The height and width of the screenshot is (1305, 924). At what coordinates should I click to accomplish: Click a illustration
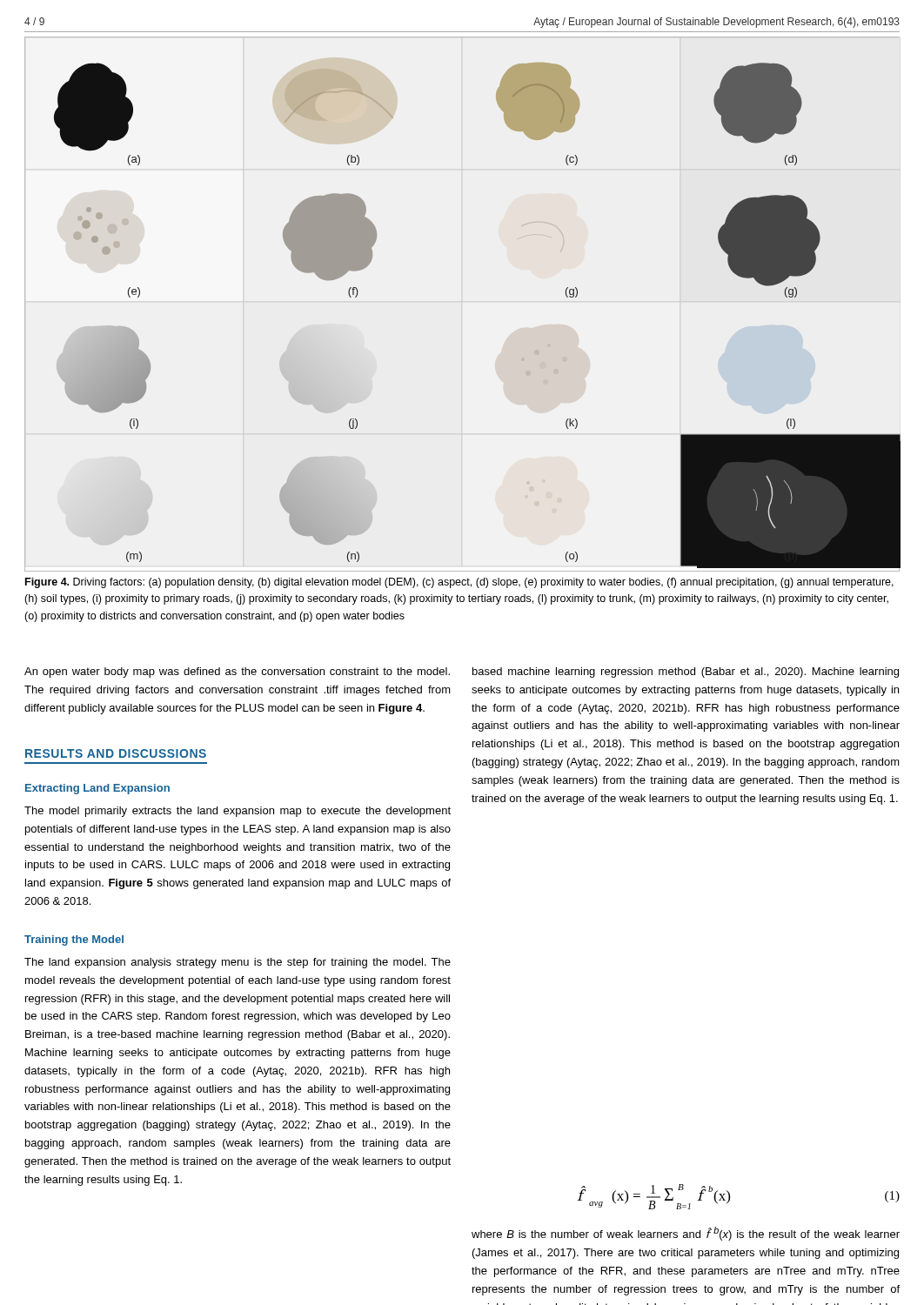462,304
